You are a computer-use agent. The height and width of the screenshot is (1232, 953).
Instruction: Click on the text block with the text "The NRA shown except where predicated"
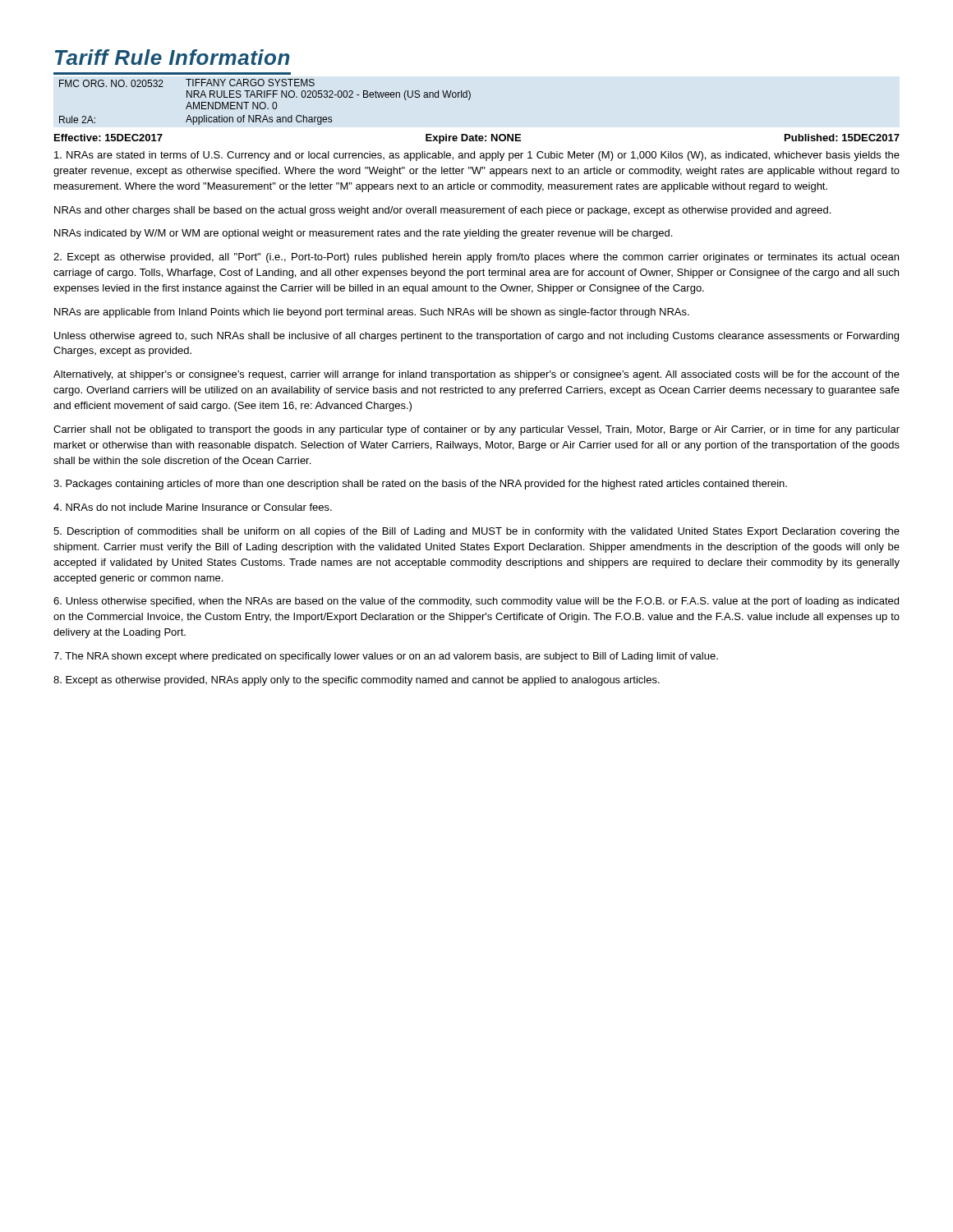click(386, 656)
